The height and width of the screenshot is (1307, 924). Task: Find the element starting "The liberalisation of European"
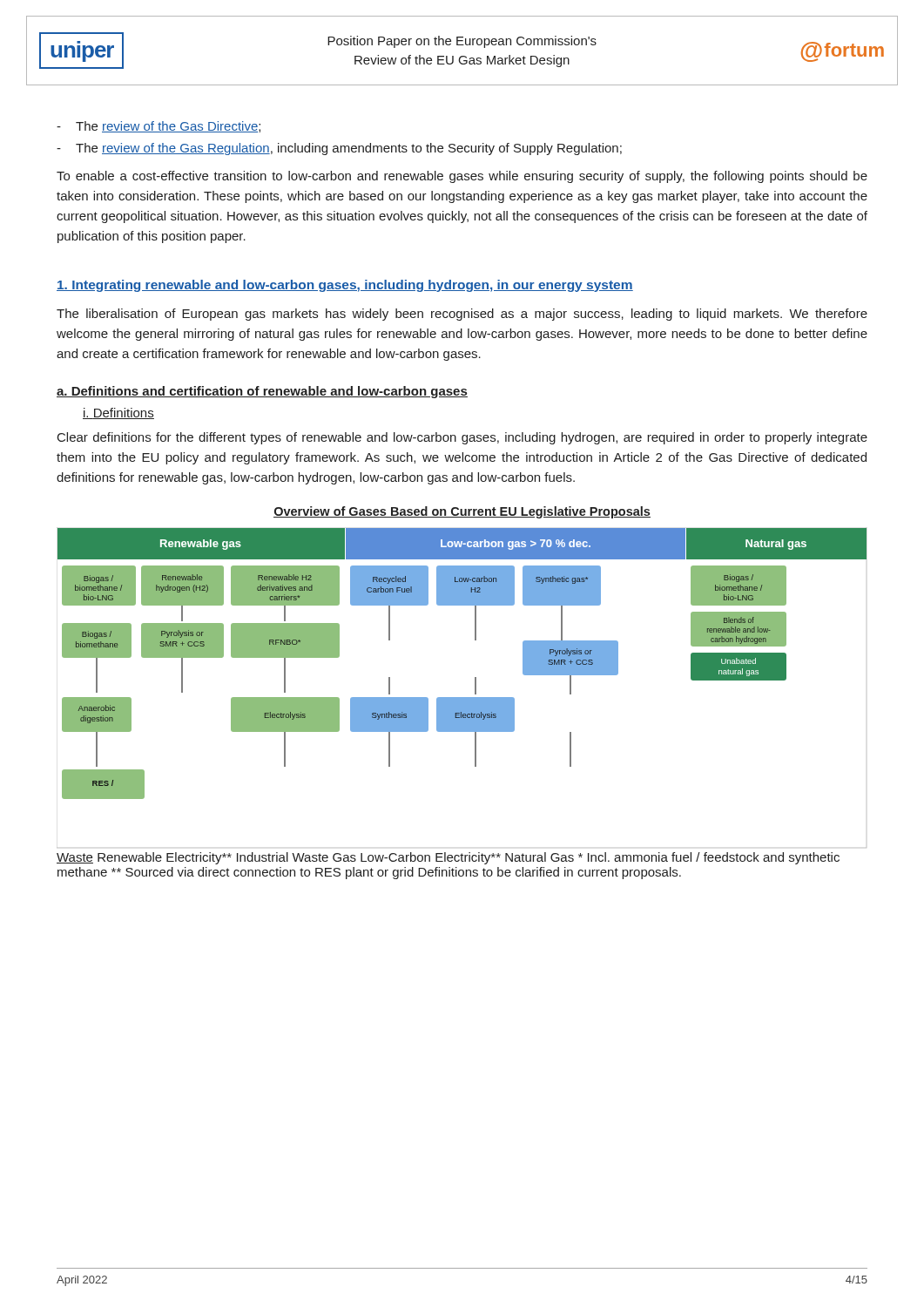tap(462, 333)
